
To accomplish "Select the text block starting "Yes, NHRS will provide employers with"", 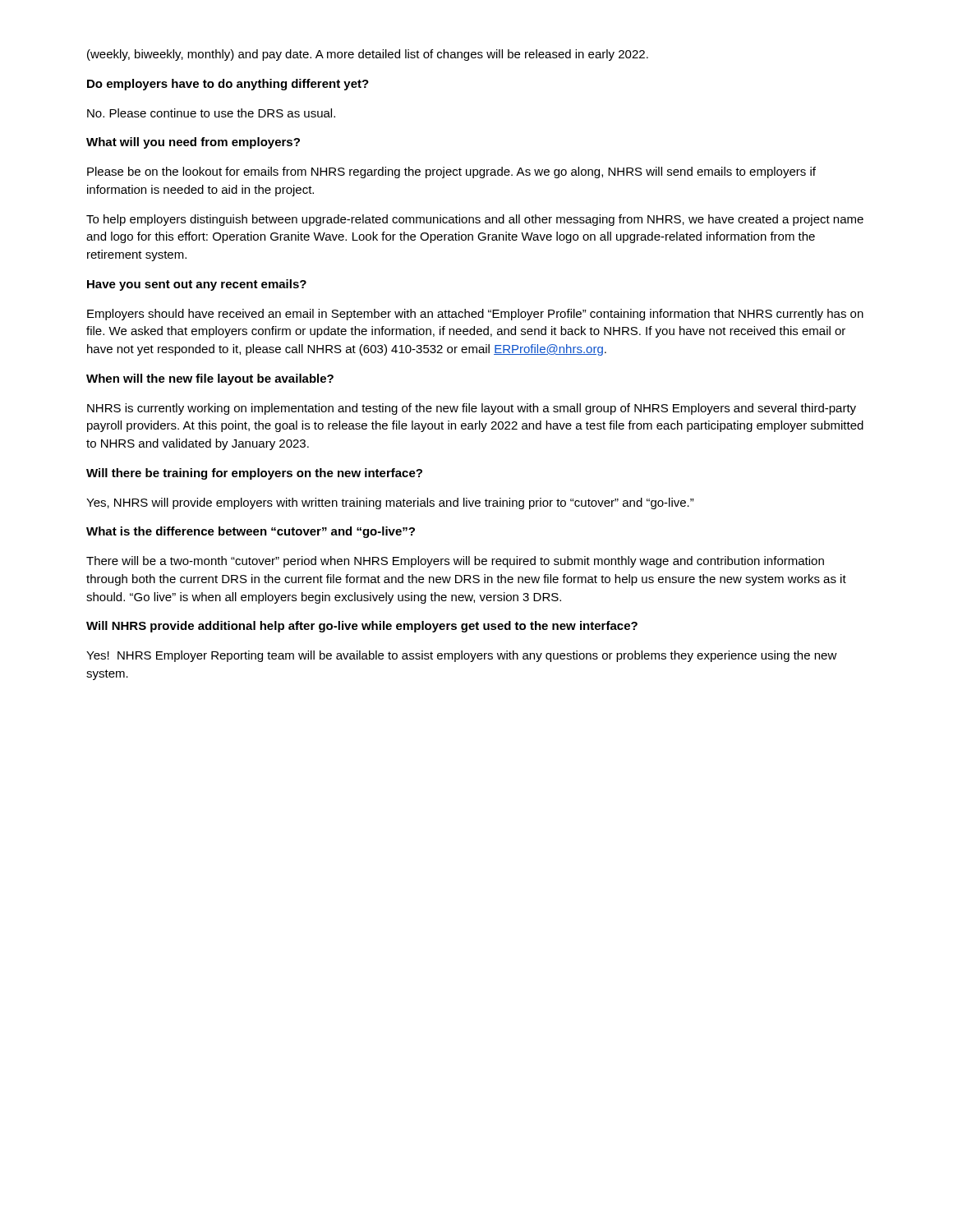I will [390, 502].
